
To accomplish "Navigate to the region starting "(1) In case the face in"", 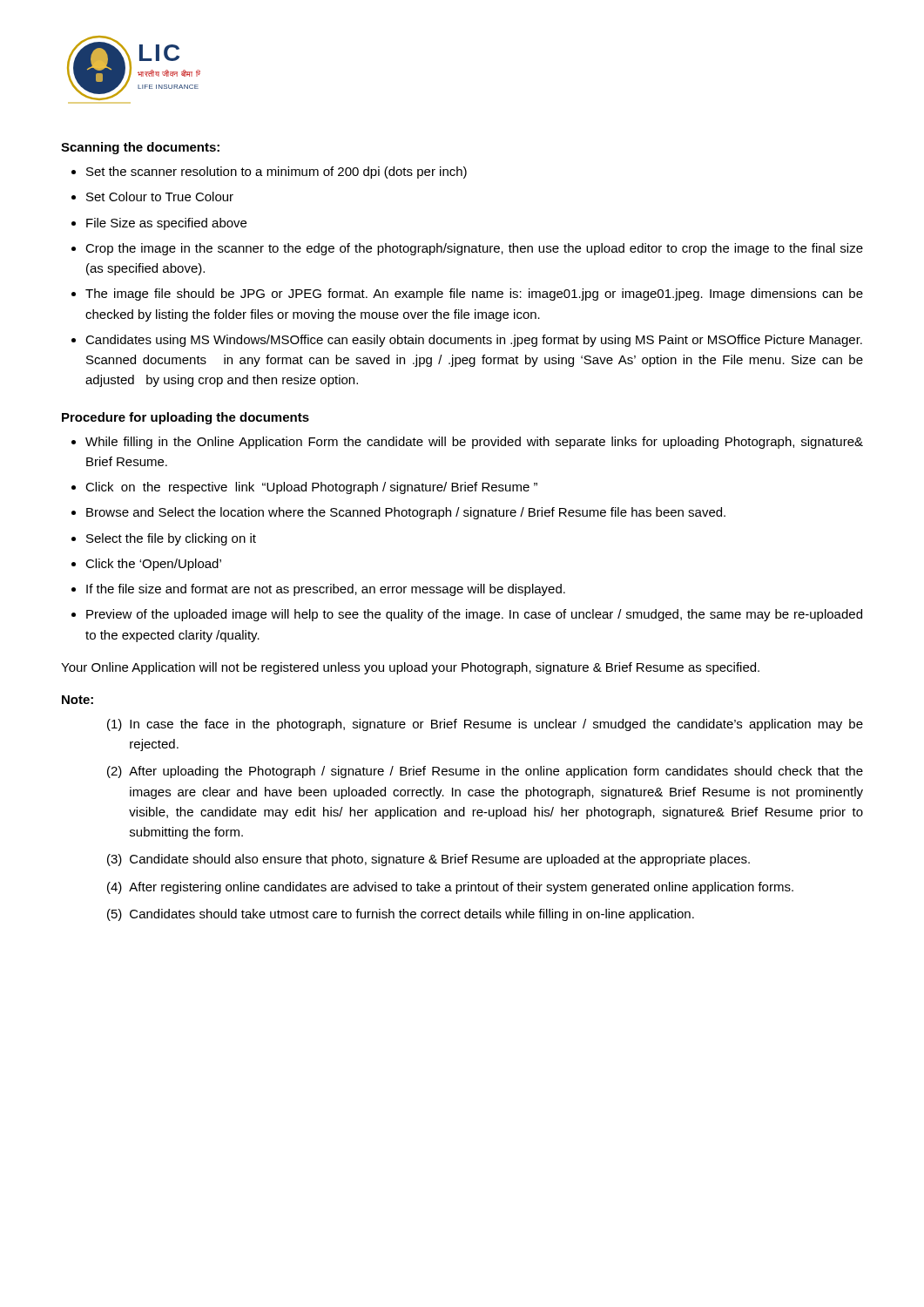I will (462, 734).
